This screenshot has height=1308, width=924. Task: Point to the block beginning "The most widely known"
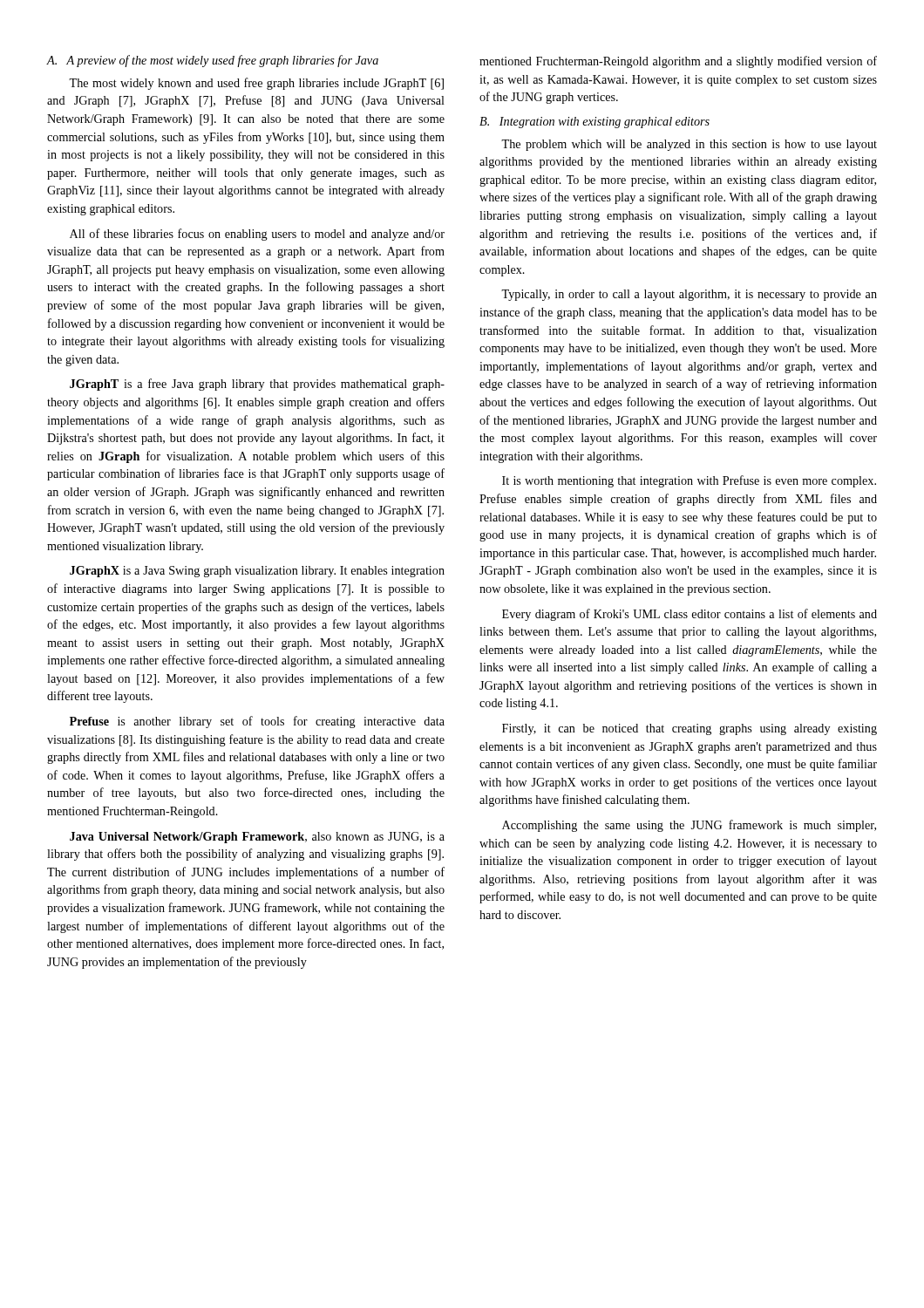point(246,146)
